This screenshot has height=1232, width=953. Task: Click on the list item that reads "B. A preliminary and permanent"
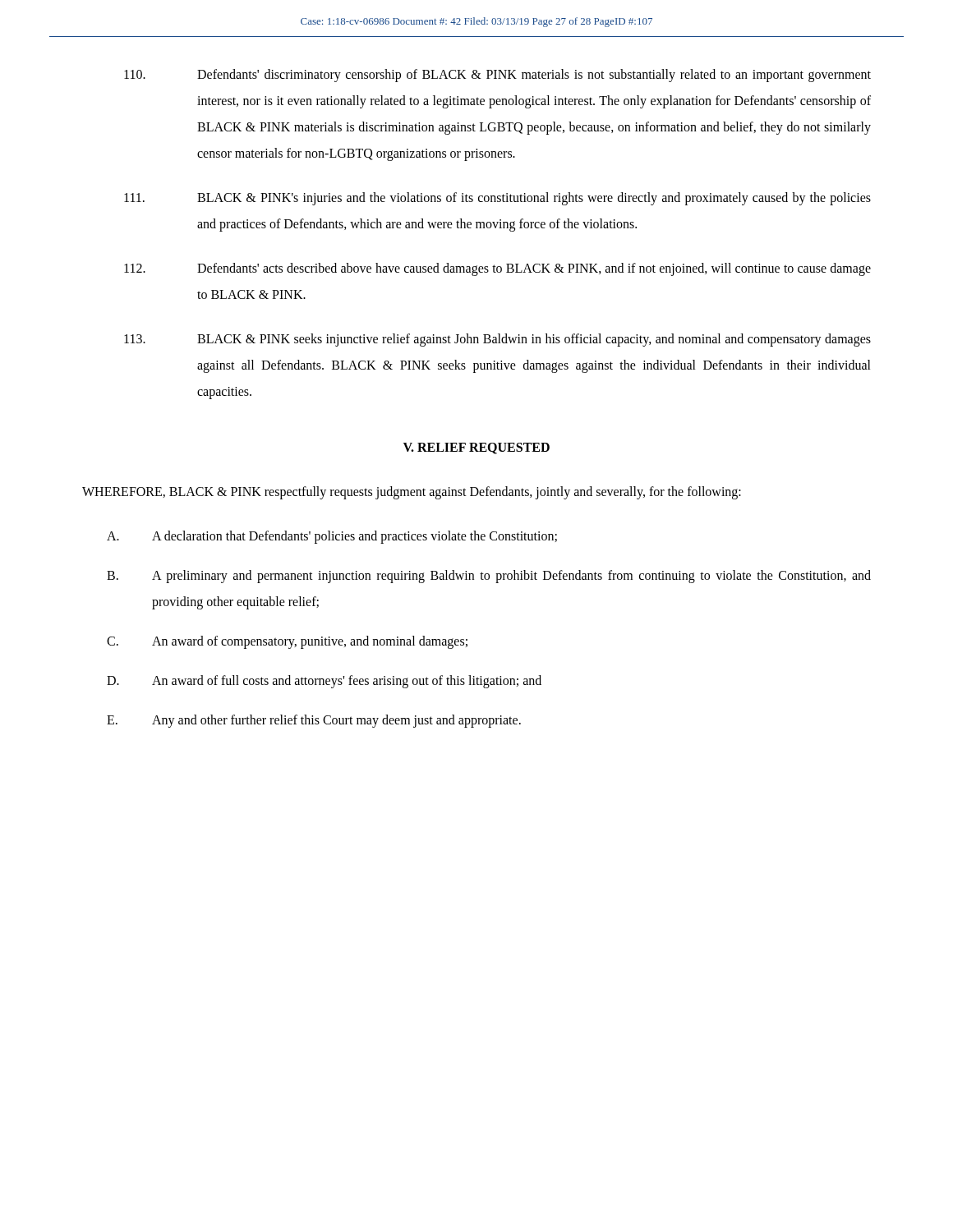point(476,589)
